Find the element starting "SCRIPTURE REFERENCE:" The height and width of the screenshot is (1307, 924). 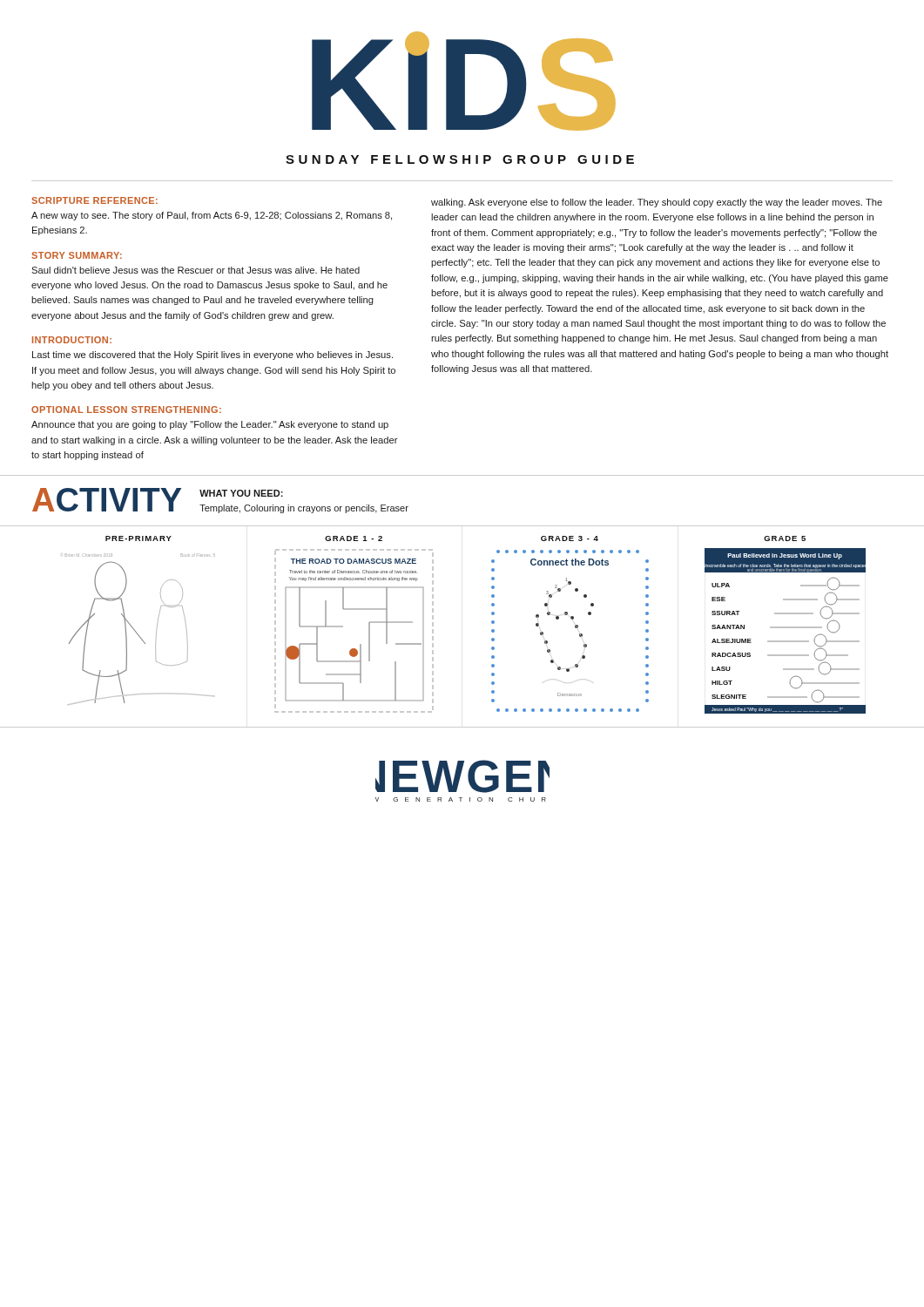[95, 200]
